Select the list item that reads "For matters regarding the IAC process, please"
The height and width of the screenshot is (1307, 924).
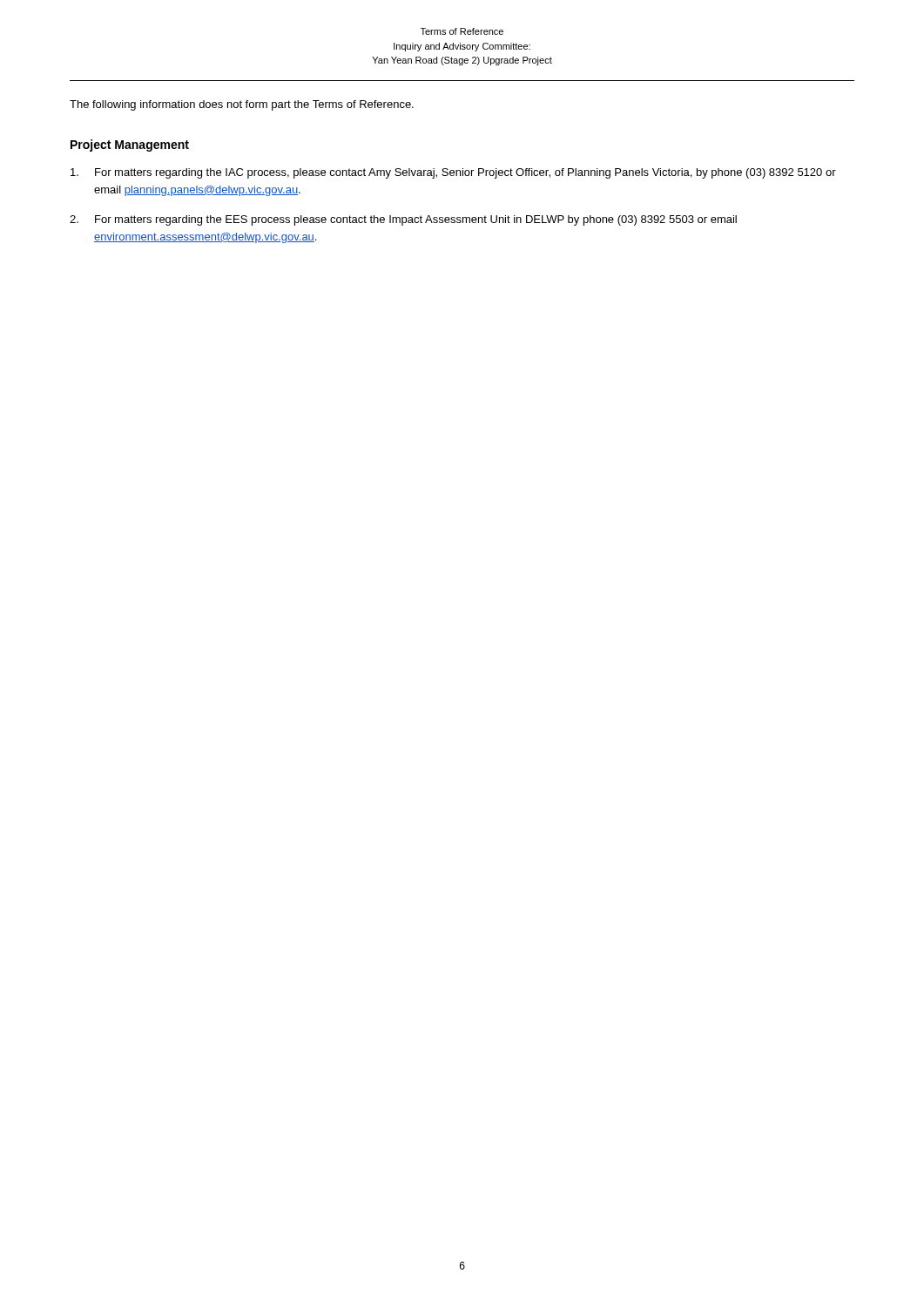pos(462,181)
